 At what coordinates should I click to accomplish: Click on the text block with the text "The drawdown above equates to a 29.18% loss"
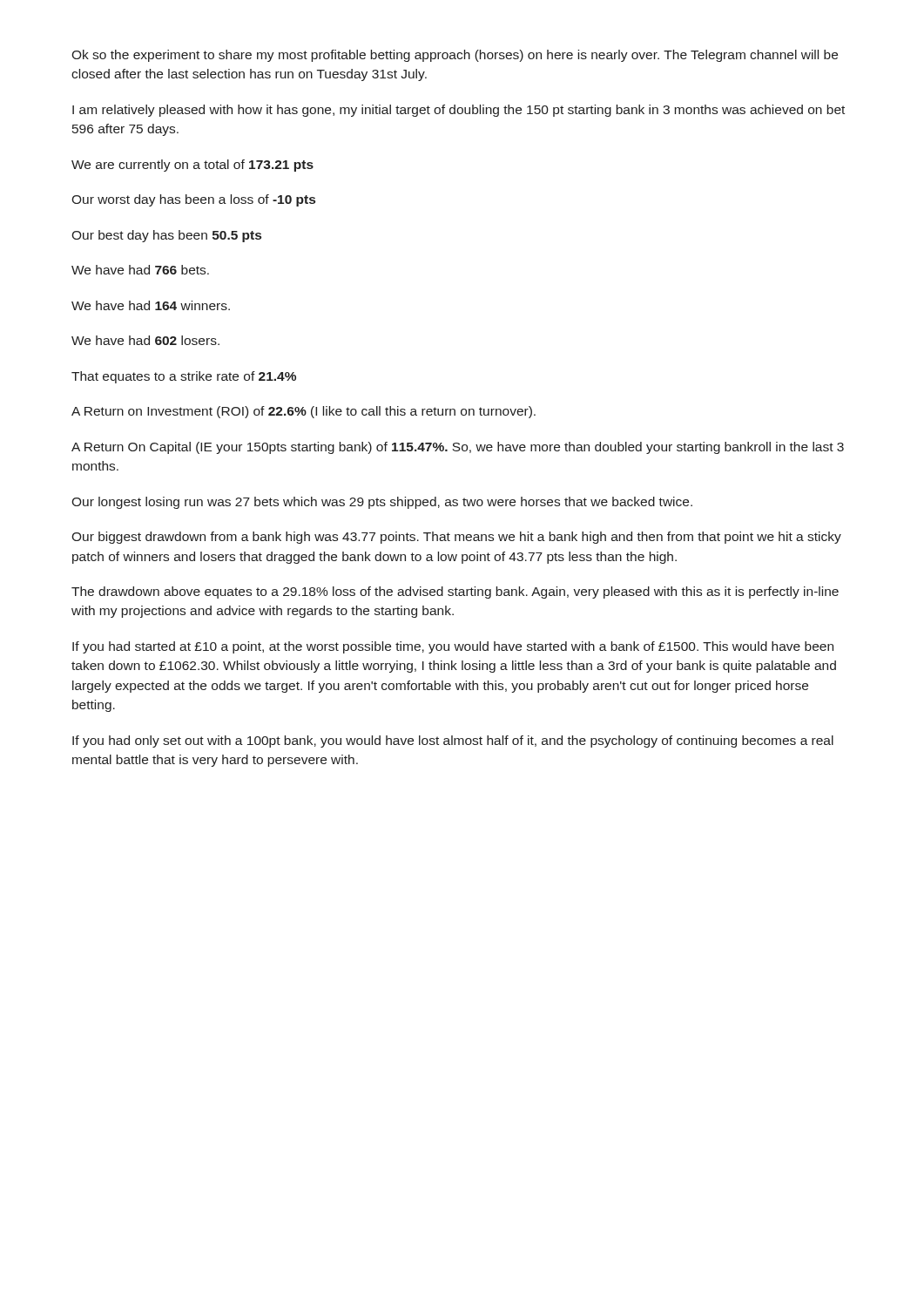click(455, 601)
